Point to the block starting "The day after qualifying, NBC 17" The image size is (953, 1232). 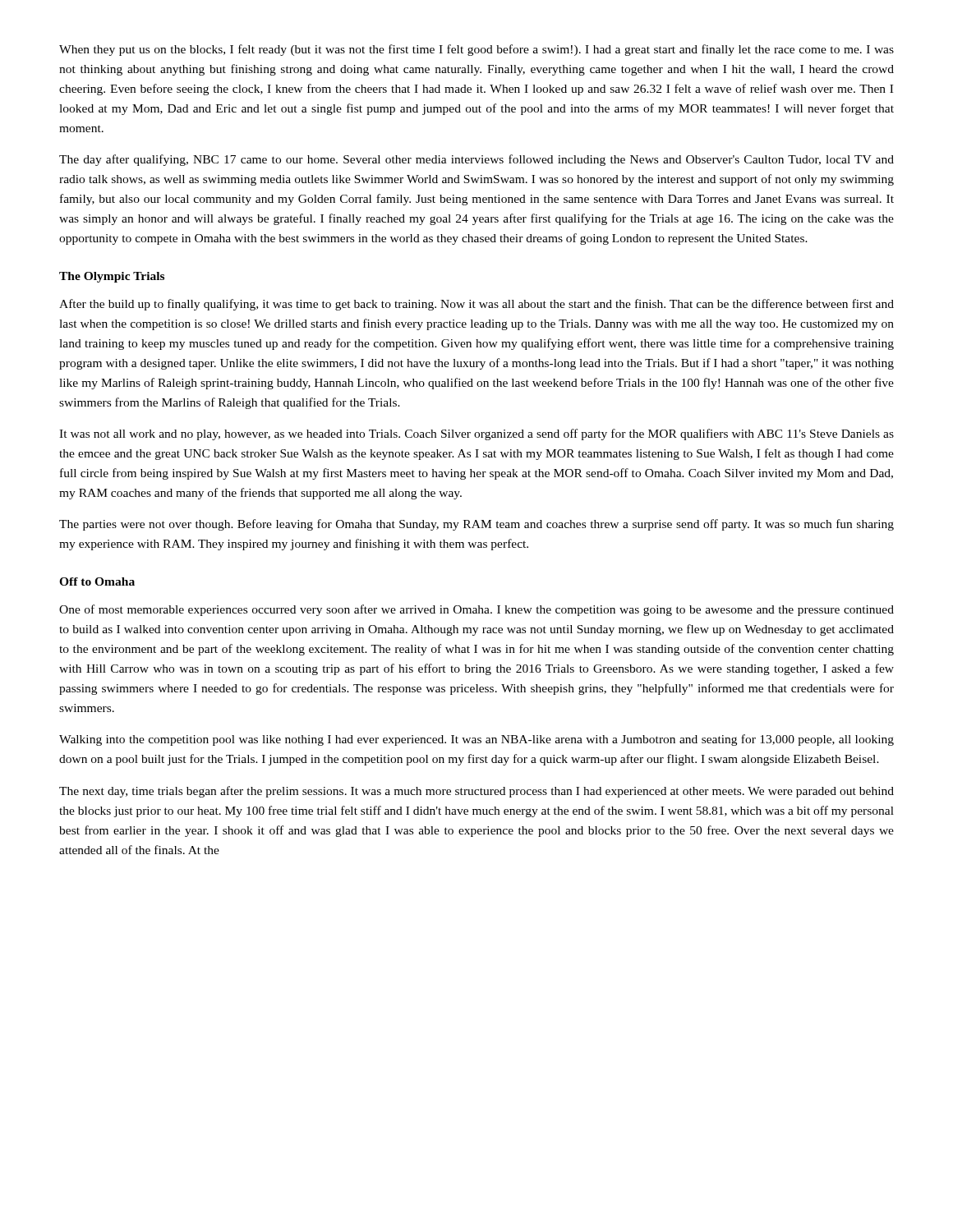tap(476, 198)
